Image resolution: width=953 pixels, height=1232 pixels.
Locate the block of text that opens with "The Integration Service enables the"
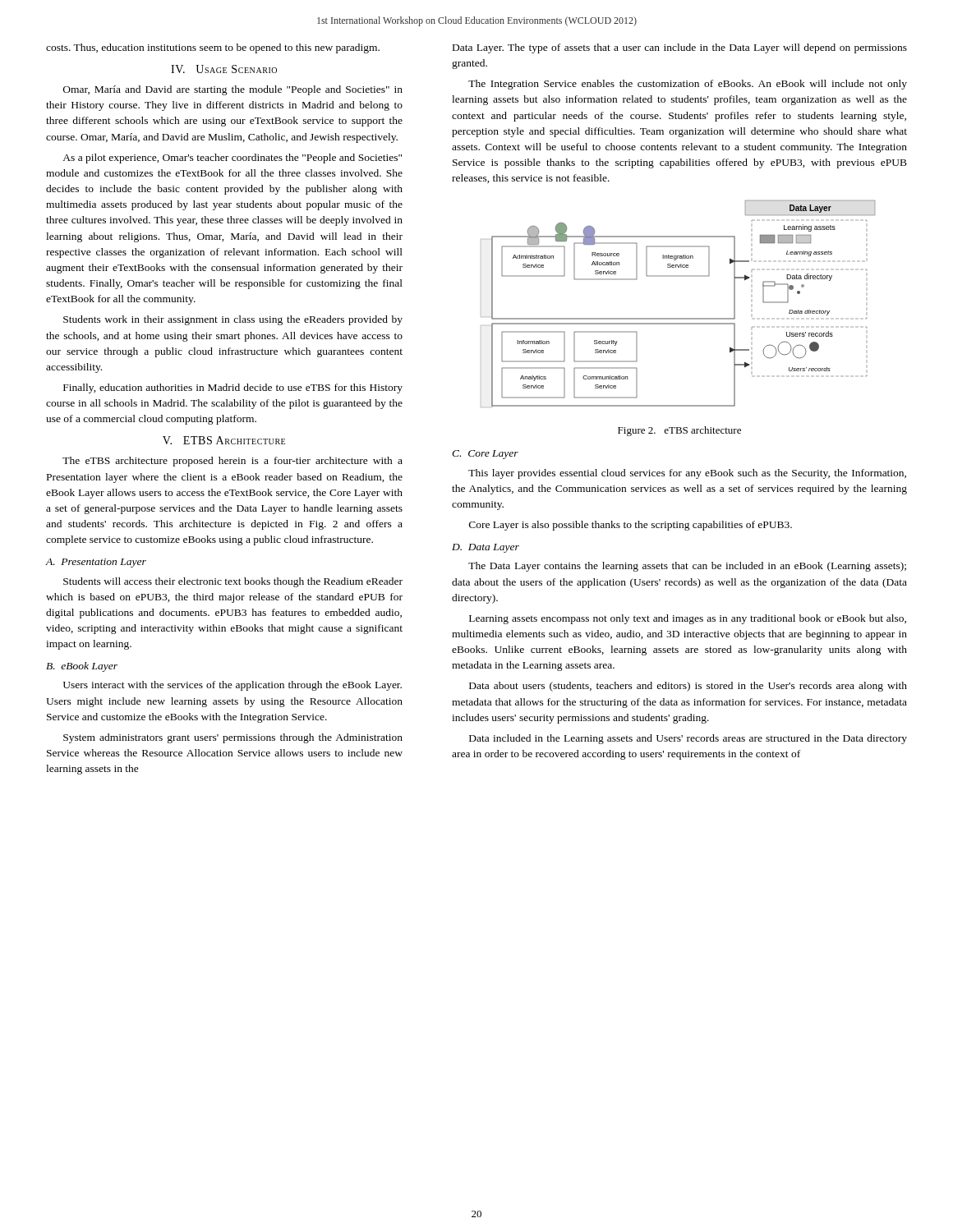(679, 131)
